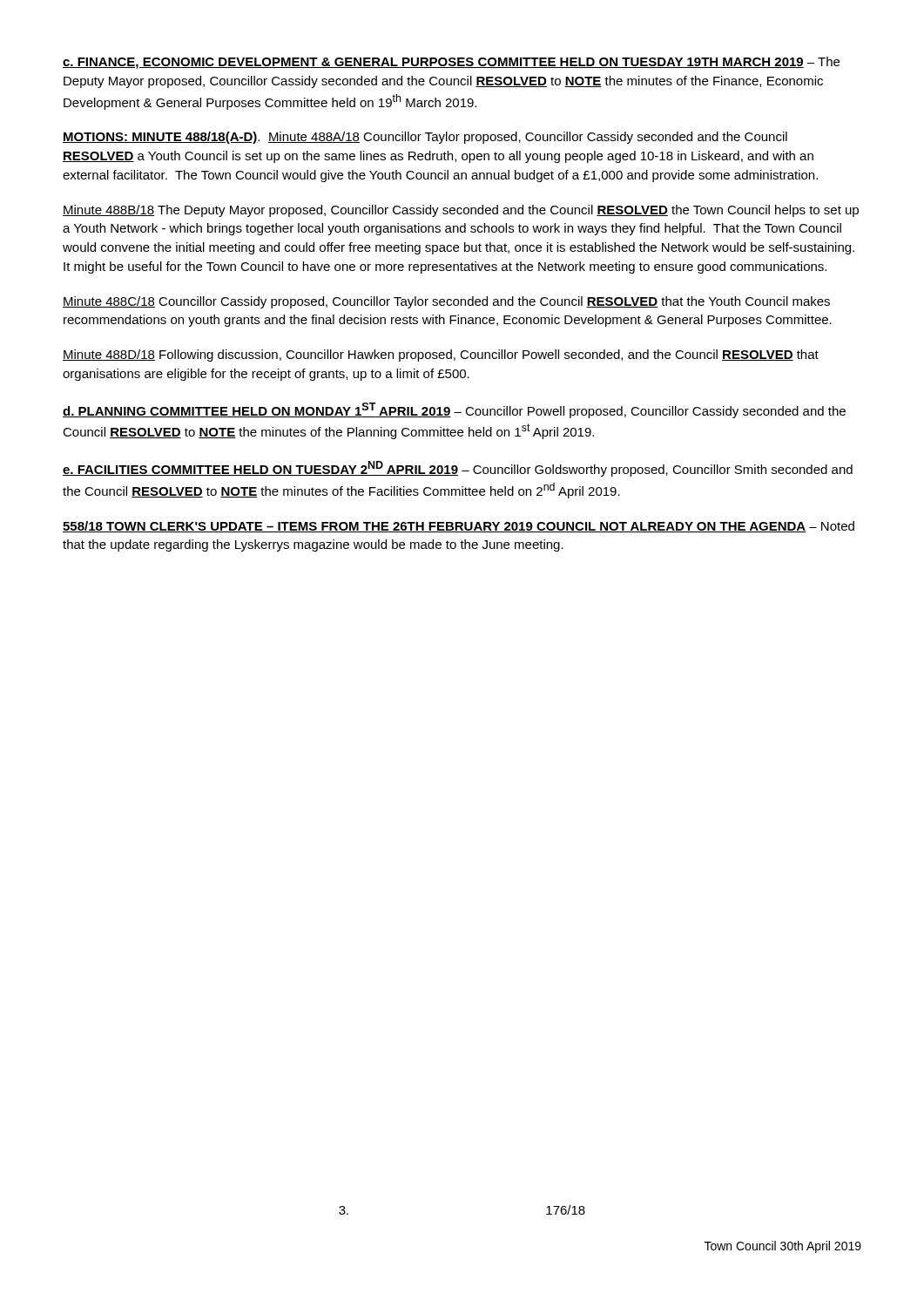924x1307 pixels.
Task: Locate the text block with the text "558/18 TOWN CLERK'S UPDATE – ITEMS"
Action: [x=459, y=535]
